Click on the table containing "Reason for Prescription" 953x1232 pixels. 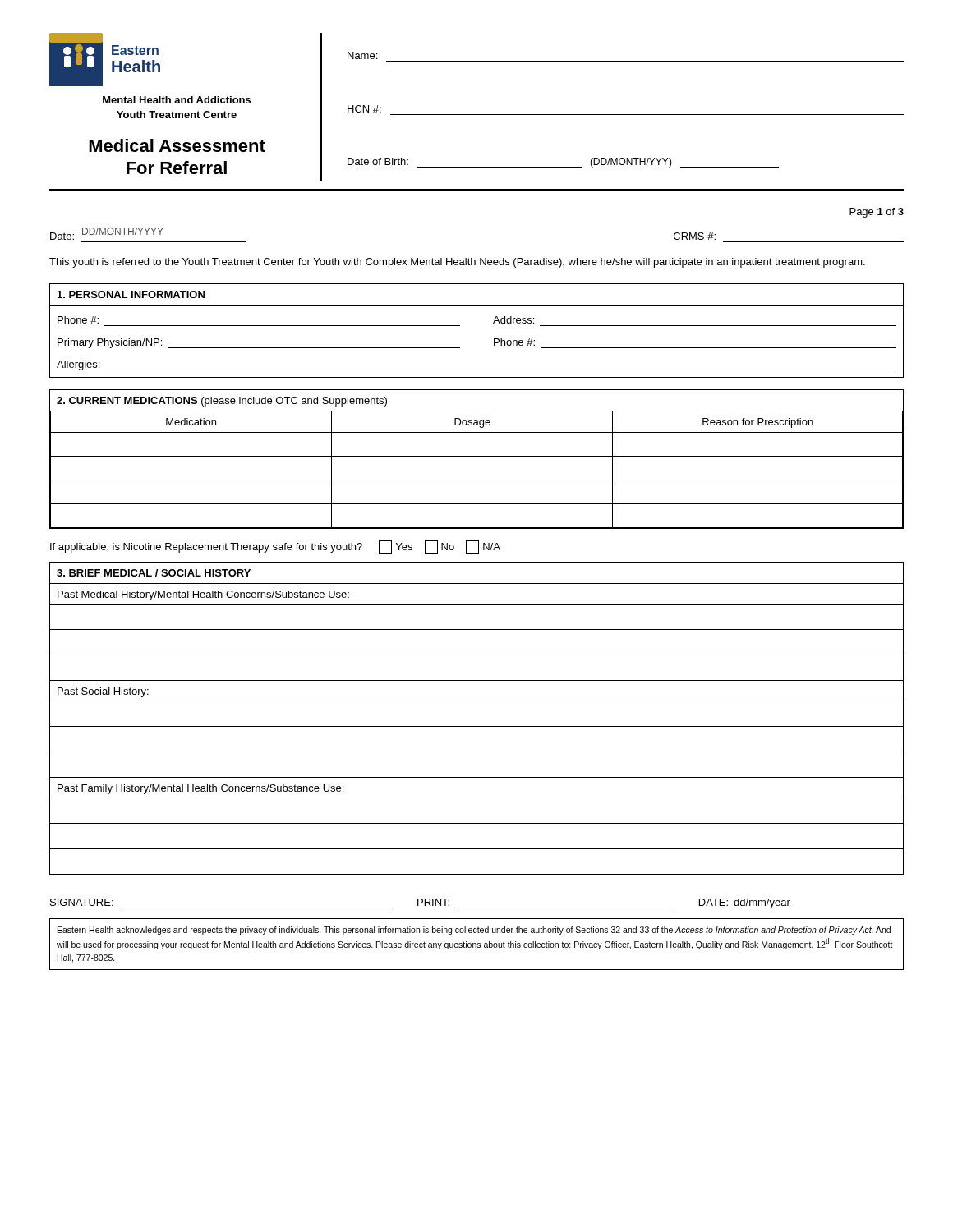(476, 459)
